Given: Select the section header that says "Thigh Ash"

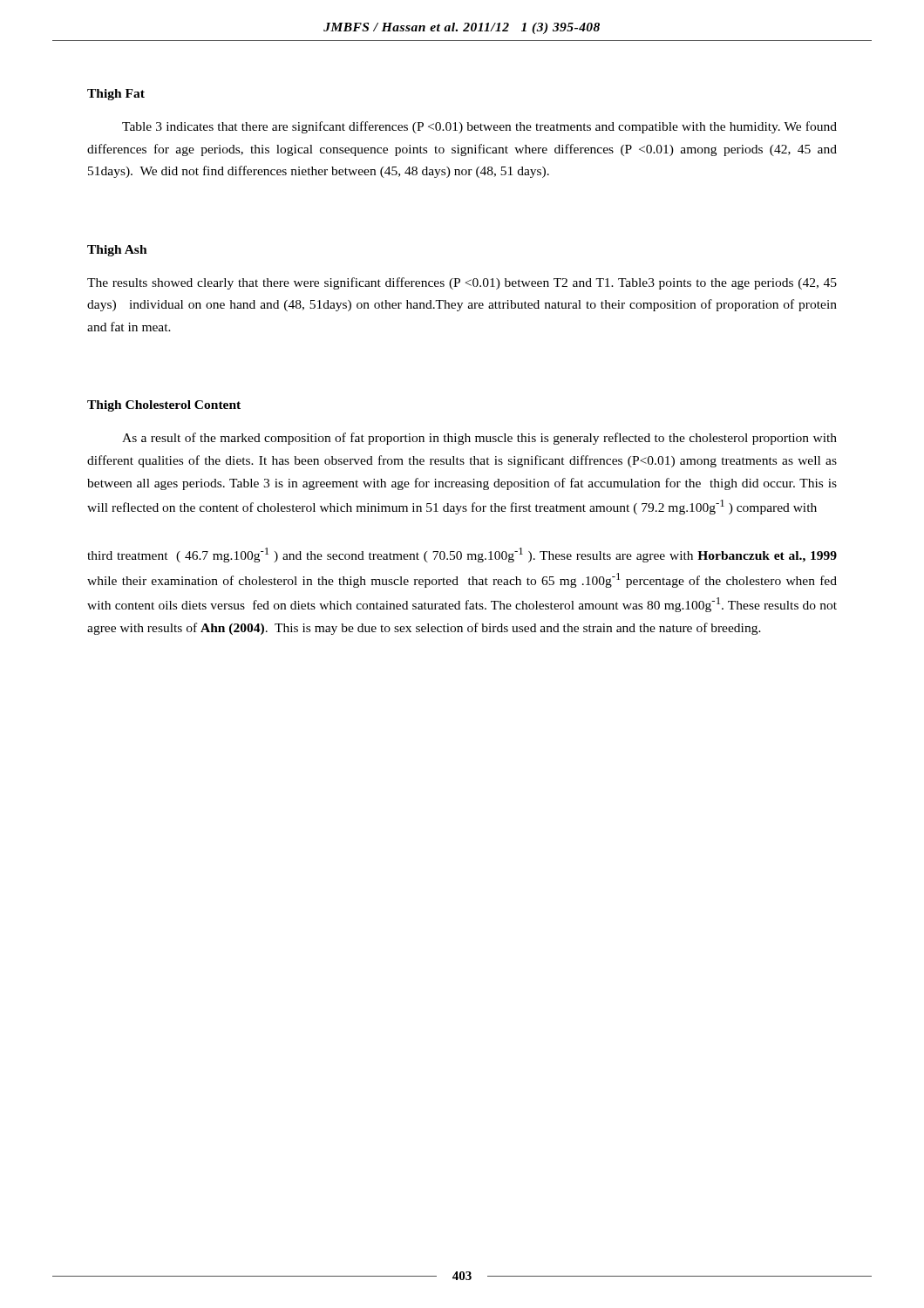Looking at the screenshot, I should (x=117, y=249).
